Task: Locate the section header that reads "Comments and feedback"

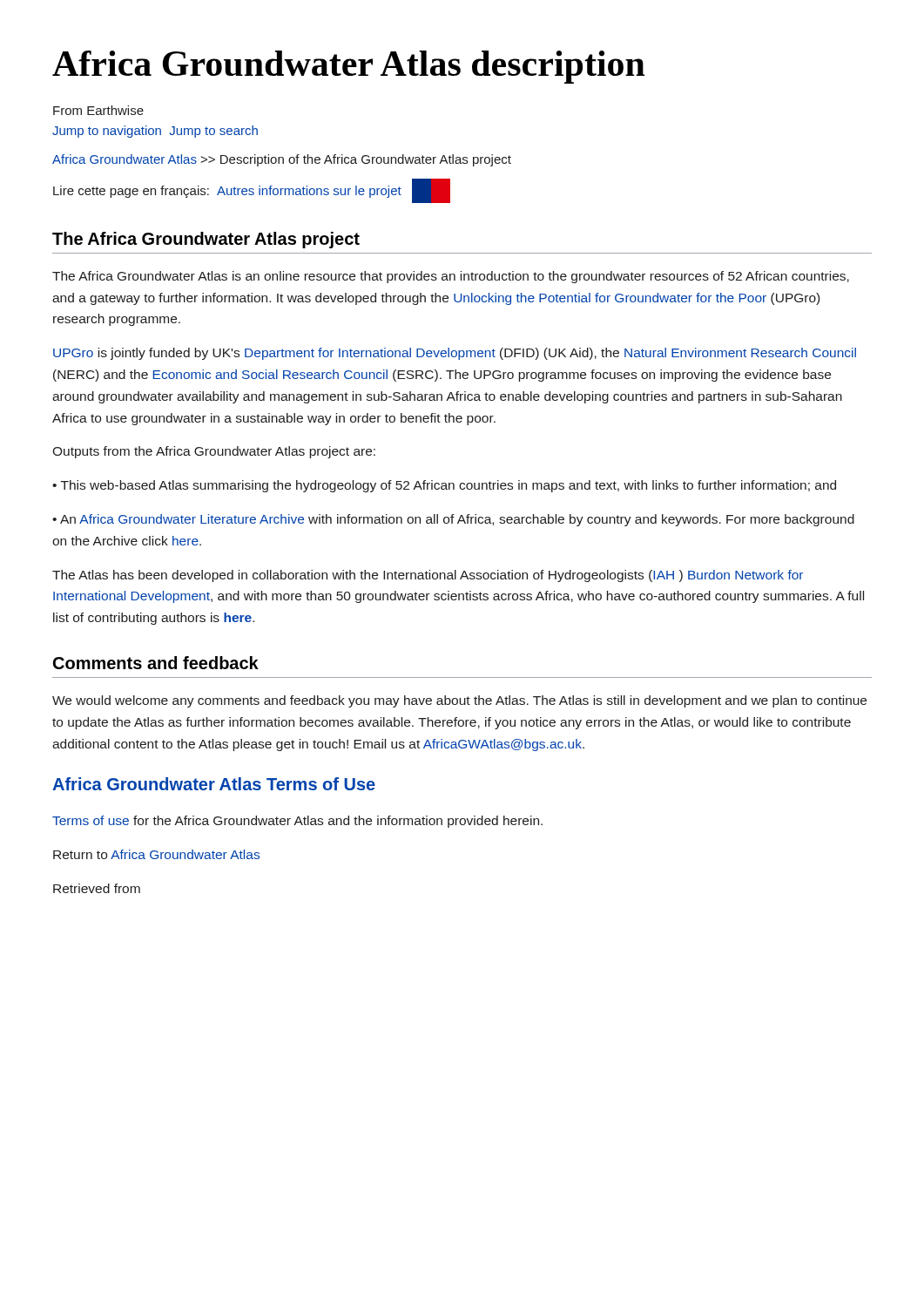Action: click(x=155, y=663)
